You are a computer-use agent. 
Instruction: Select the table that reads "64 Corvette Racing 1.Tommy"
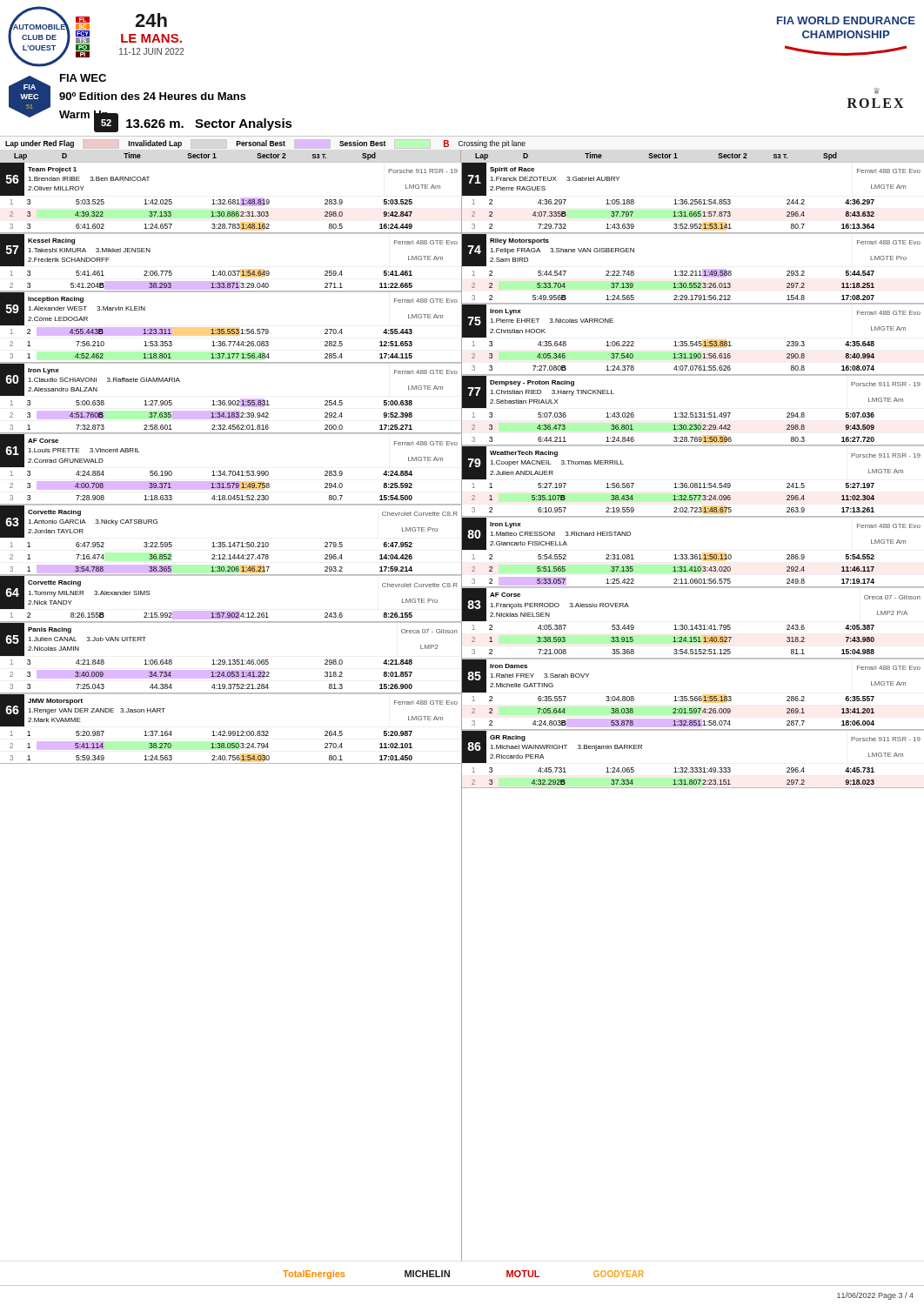(x=231, y=599)
